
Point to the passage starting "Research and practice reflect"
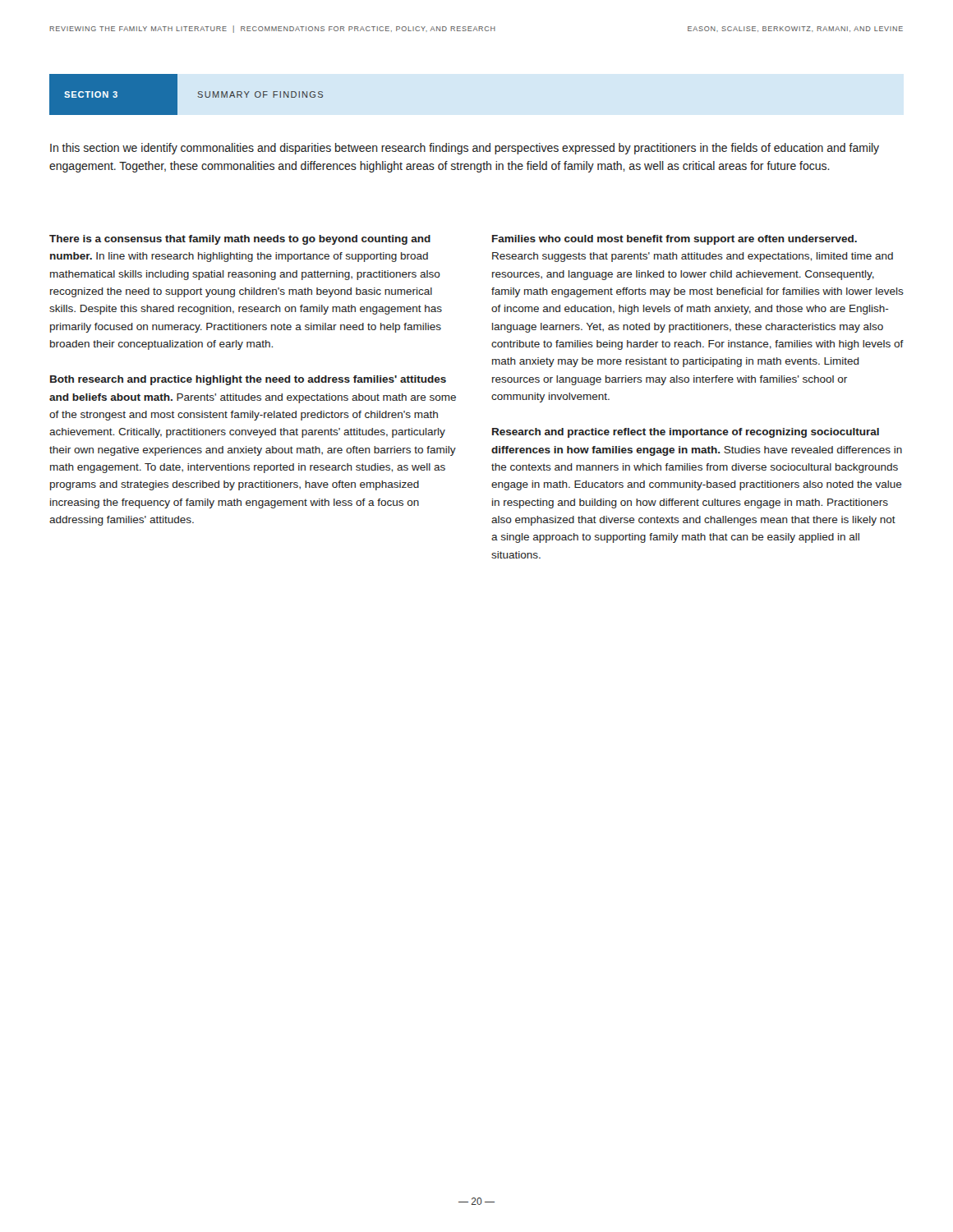(x=697, y=493)
